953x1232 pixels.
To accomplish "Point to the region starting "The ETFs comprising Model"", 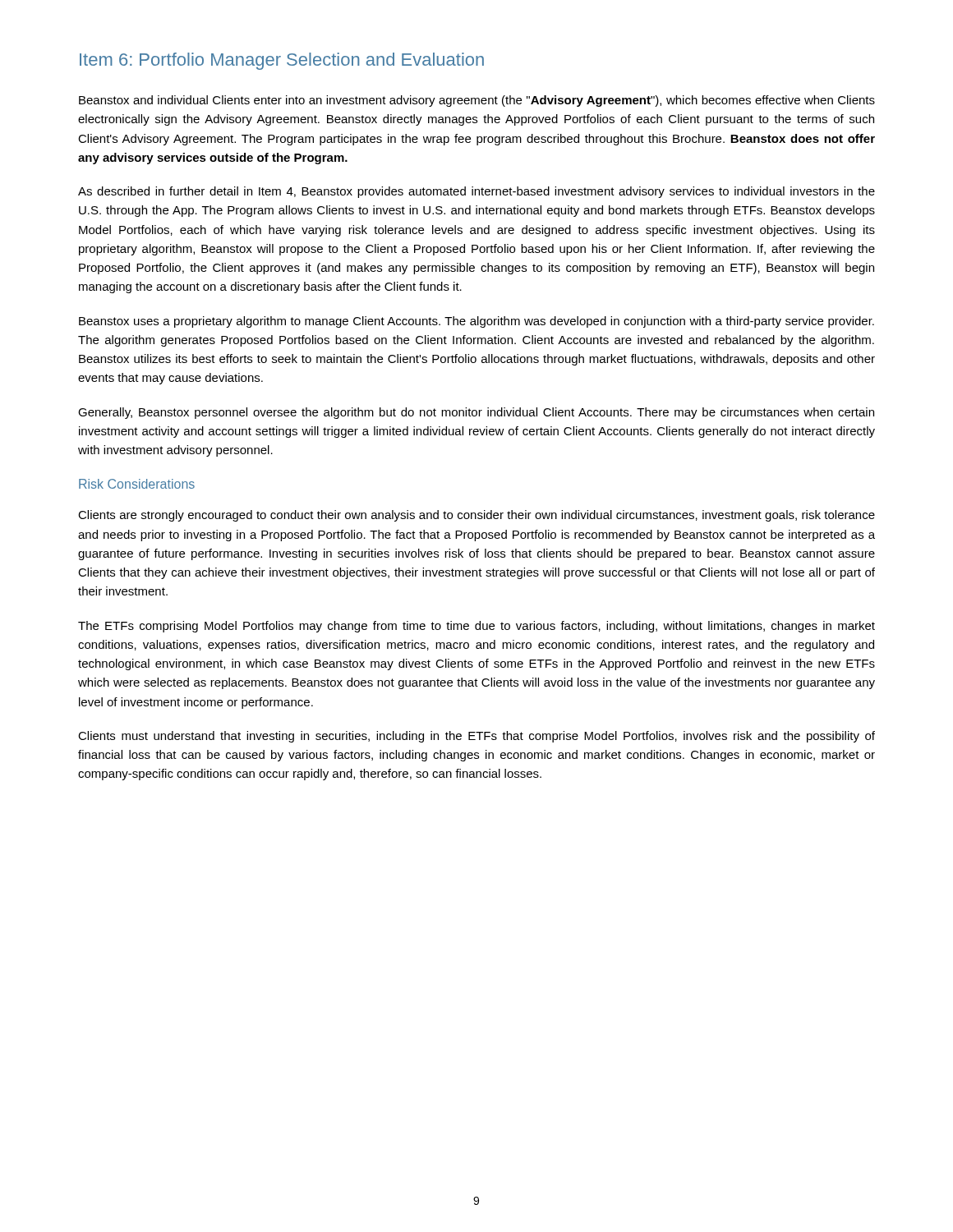I will pos(476,663).
